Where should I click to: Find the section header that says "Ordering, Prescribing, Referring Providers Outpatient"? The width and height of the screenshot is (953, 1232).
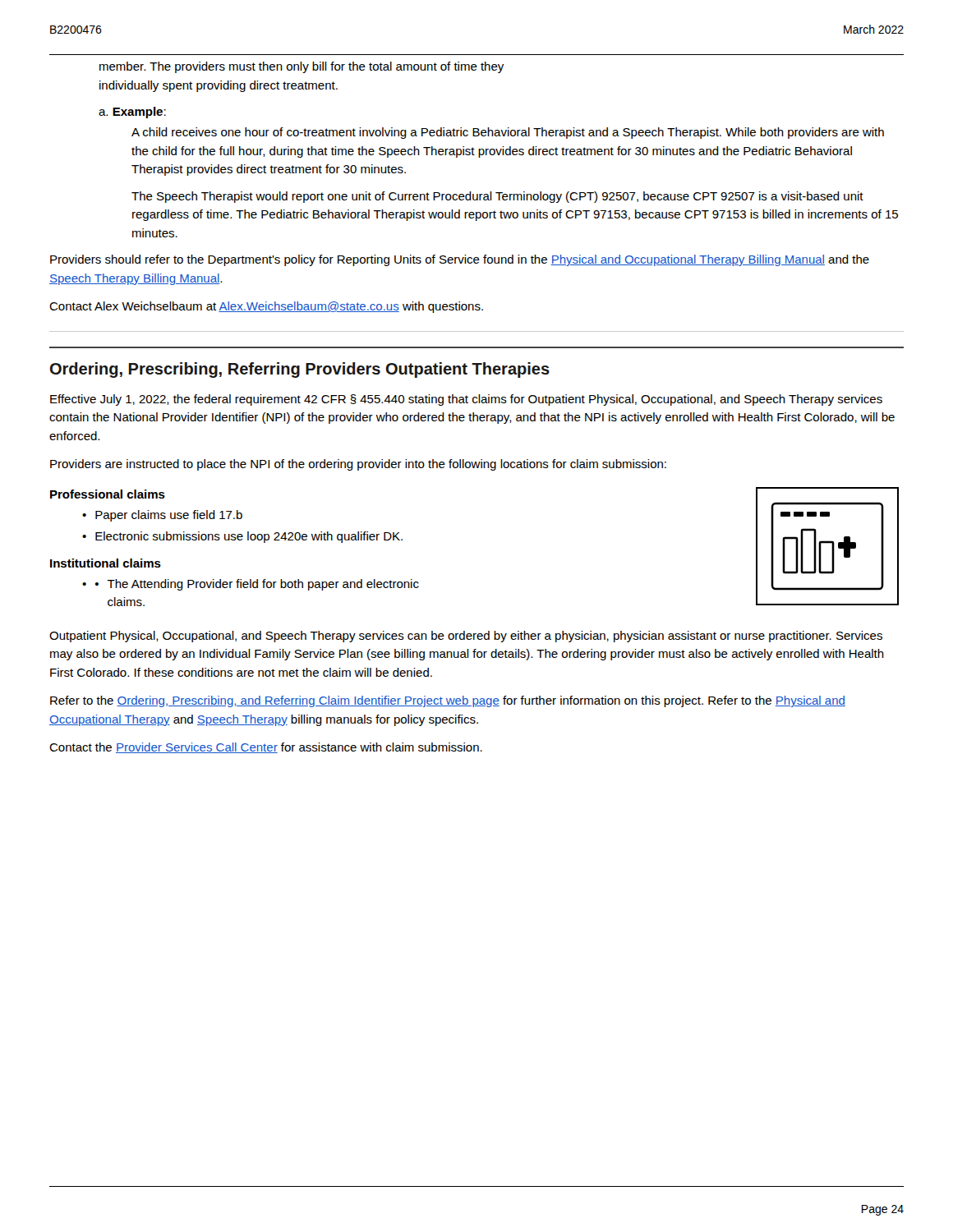299,368
